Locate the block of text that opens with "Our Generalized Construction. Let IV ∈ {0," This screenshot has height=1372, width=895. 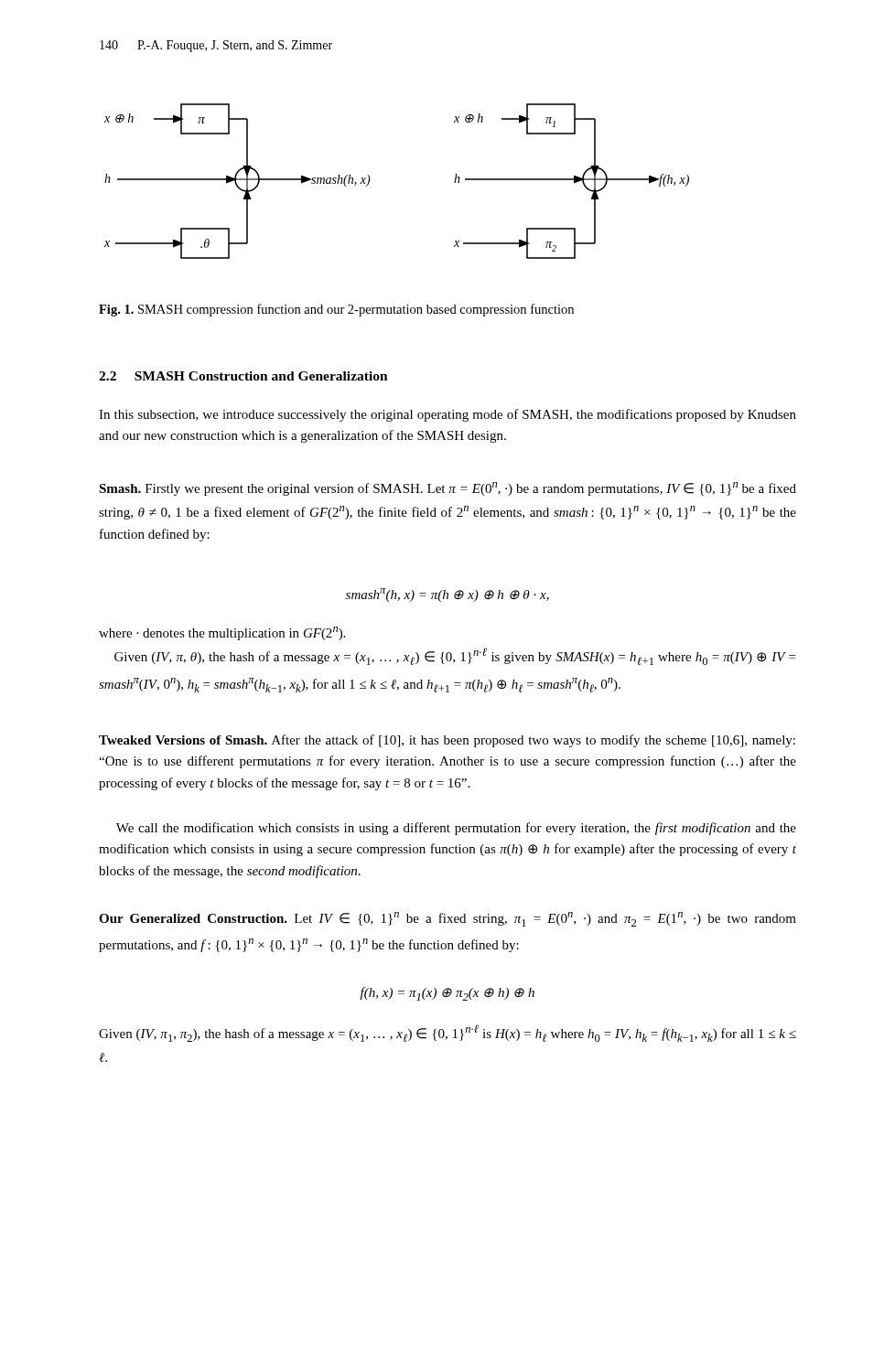(448, 930)
